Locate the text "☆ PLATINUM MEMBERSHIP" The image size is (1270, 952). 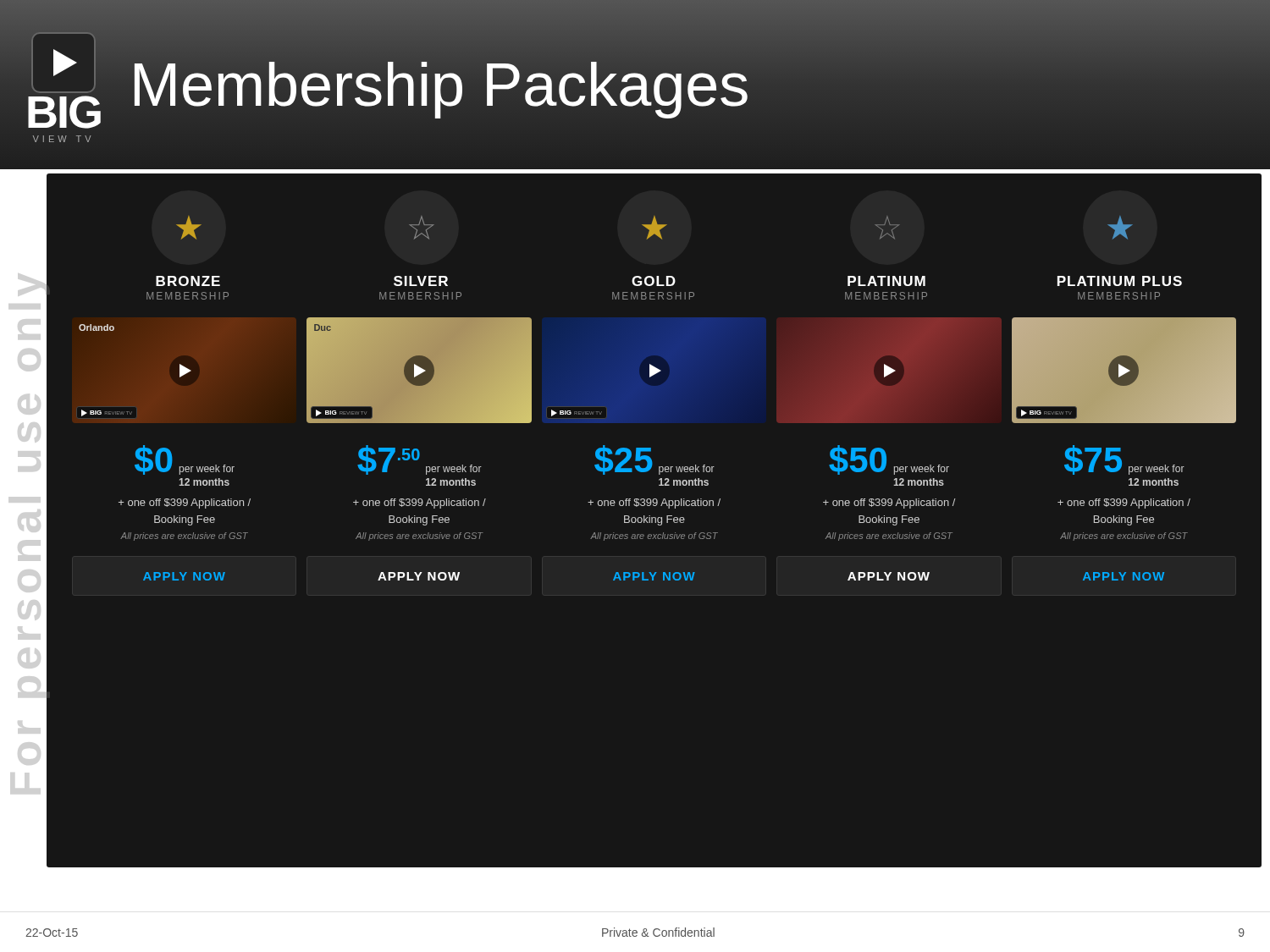887,246
